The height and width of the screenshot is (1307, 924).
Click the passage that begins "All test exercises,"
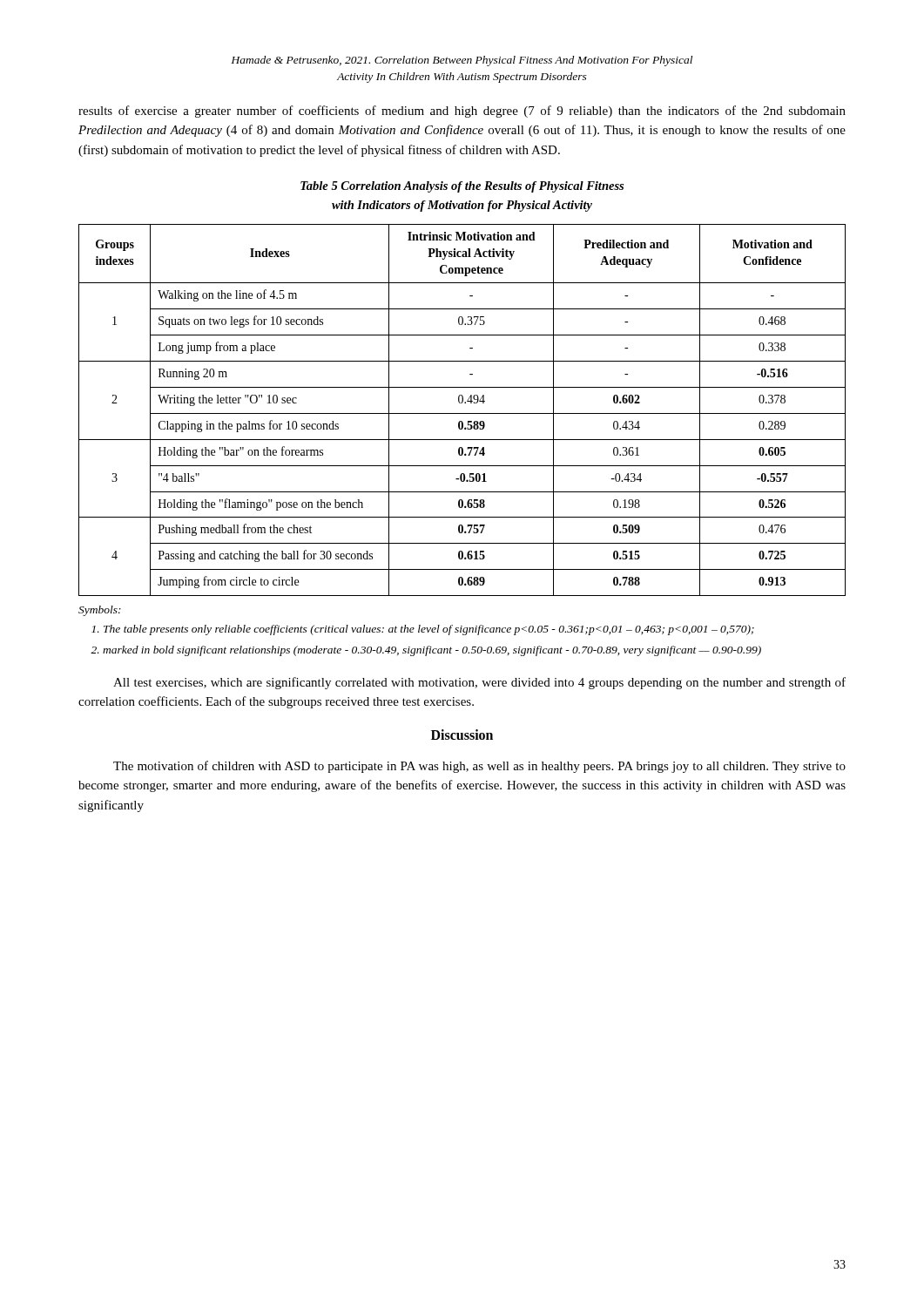tap(462, 692)
